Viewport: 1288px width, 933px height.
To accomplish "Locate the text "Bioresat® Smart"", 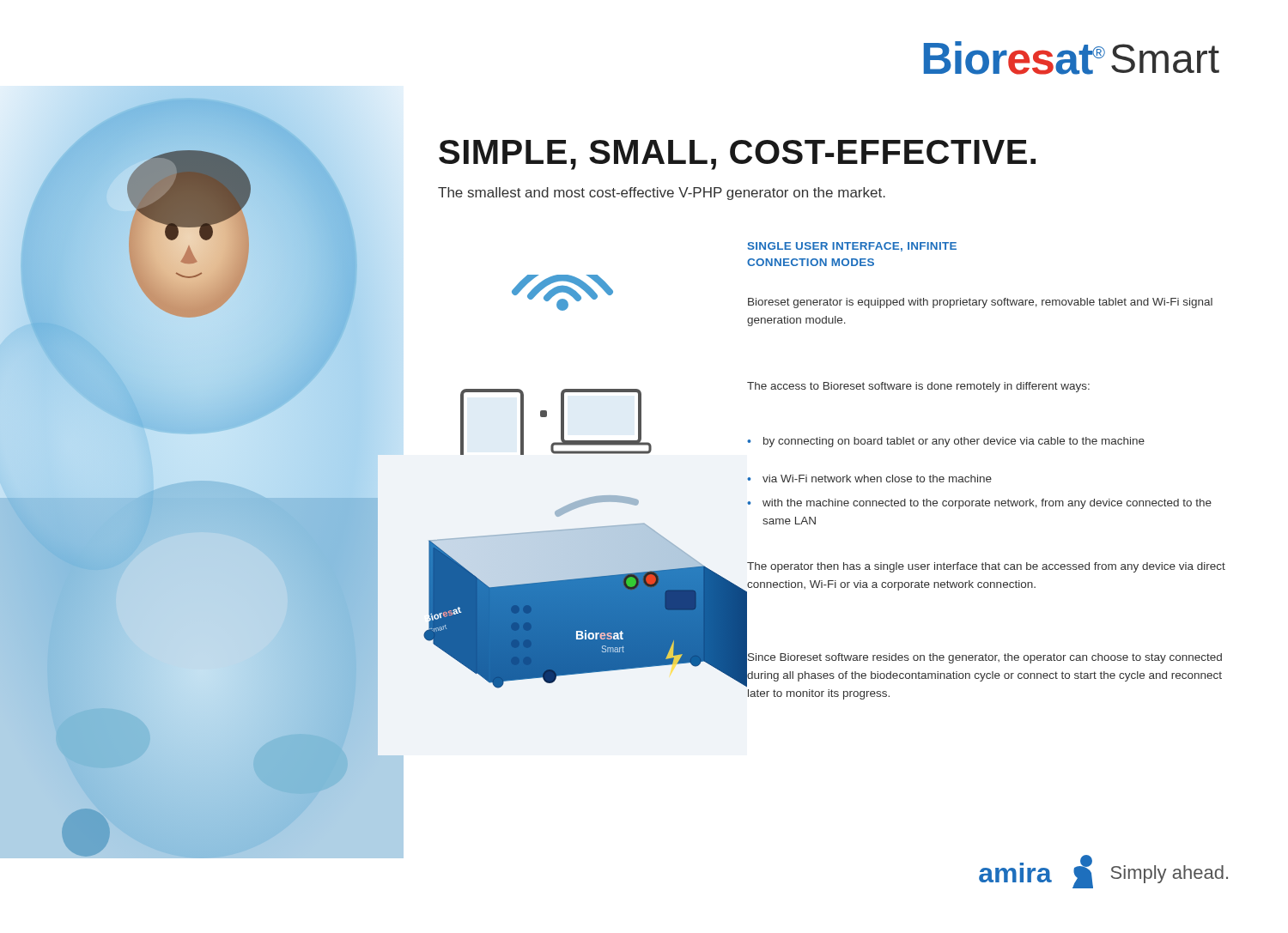I will (x=1070, y=58).
